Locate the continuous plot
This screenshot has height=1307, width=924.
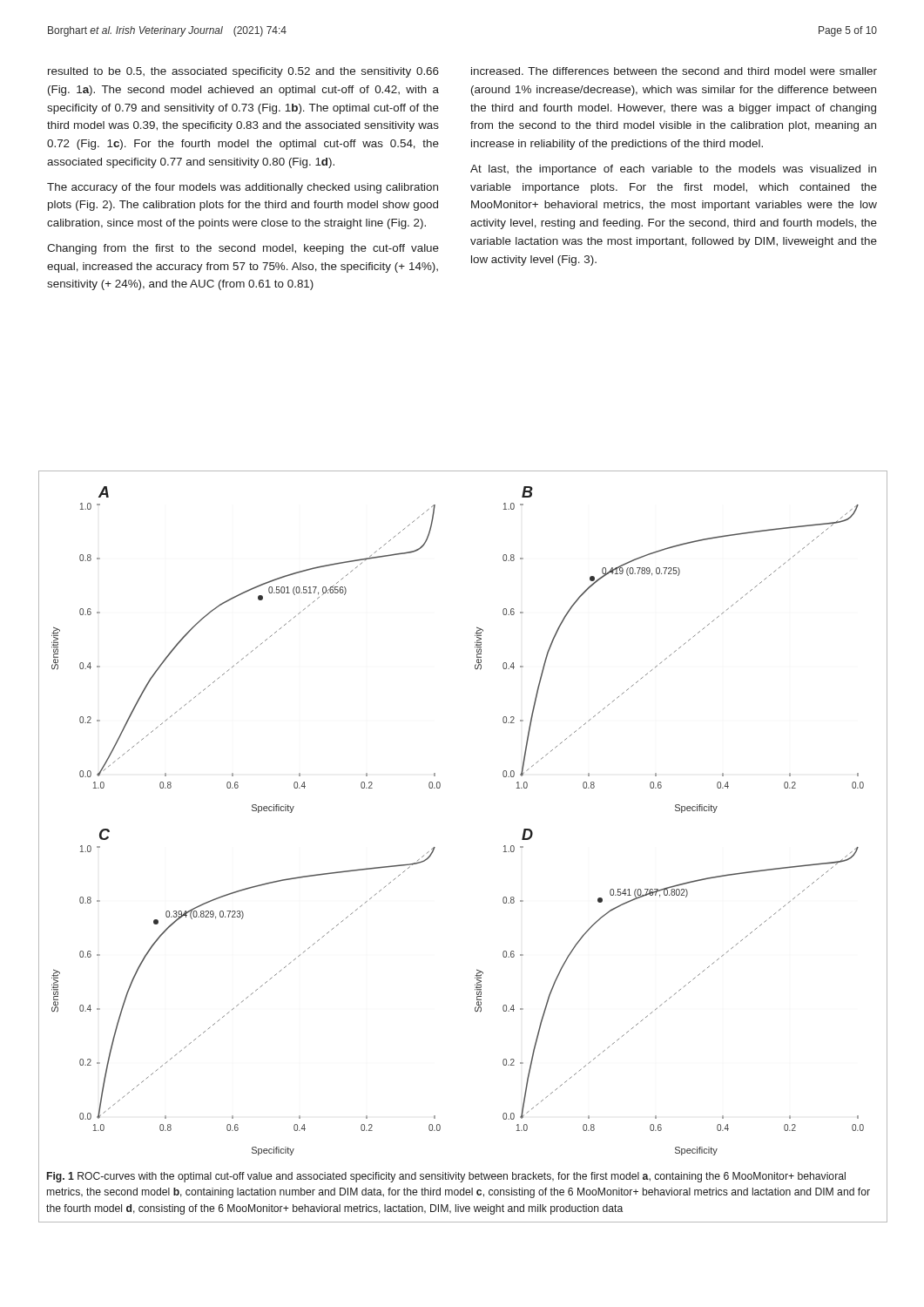[x=463, y=847]
